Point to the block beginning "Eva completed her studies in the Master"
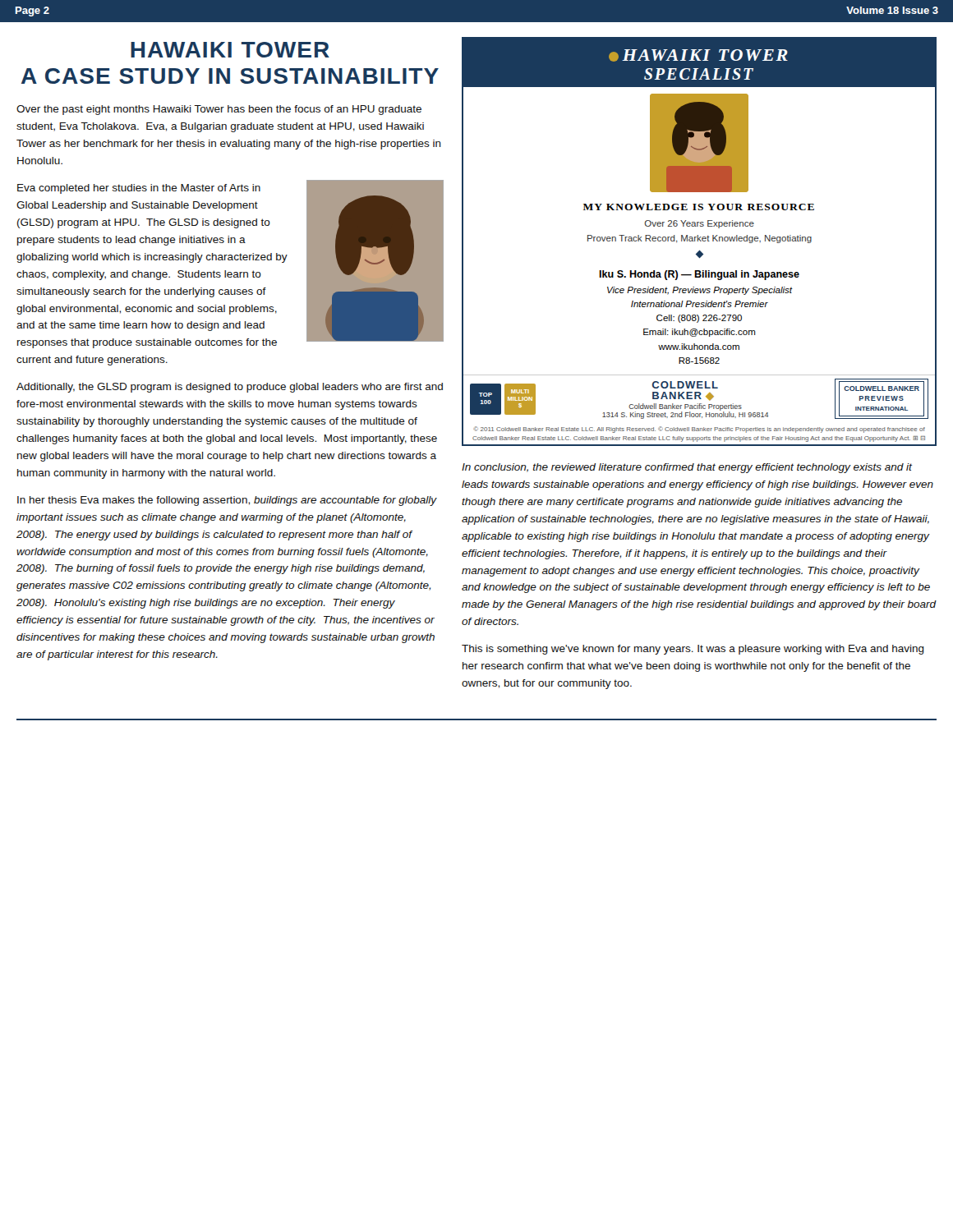Image resolution: width=953 pixels, height=1232 pixels. coord(230,273)
